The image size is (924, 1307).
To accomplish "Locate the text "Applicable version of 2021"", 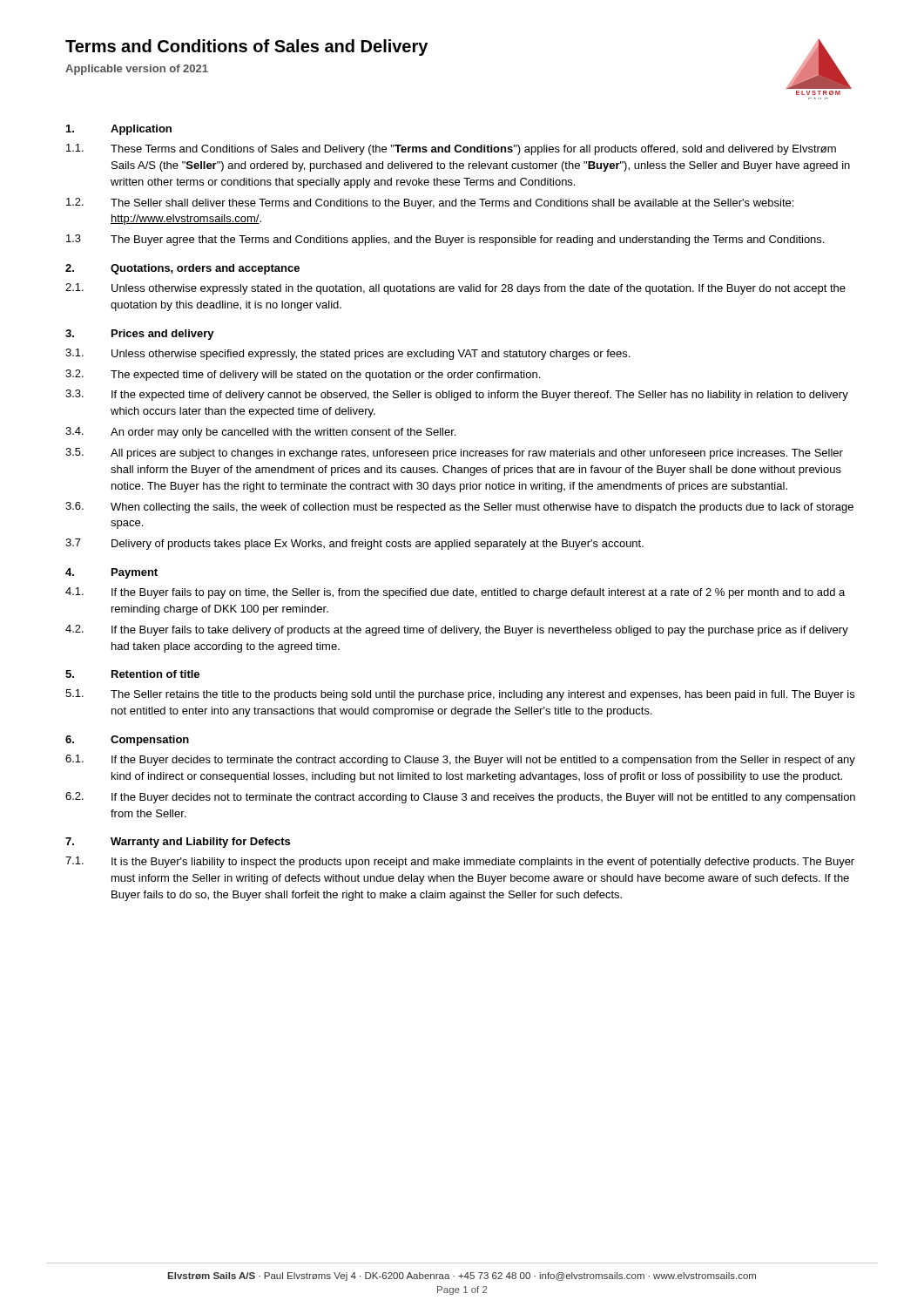I will tap(137, 68).
